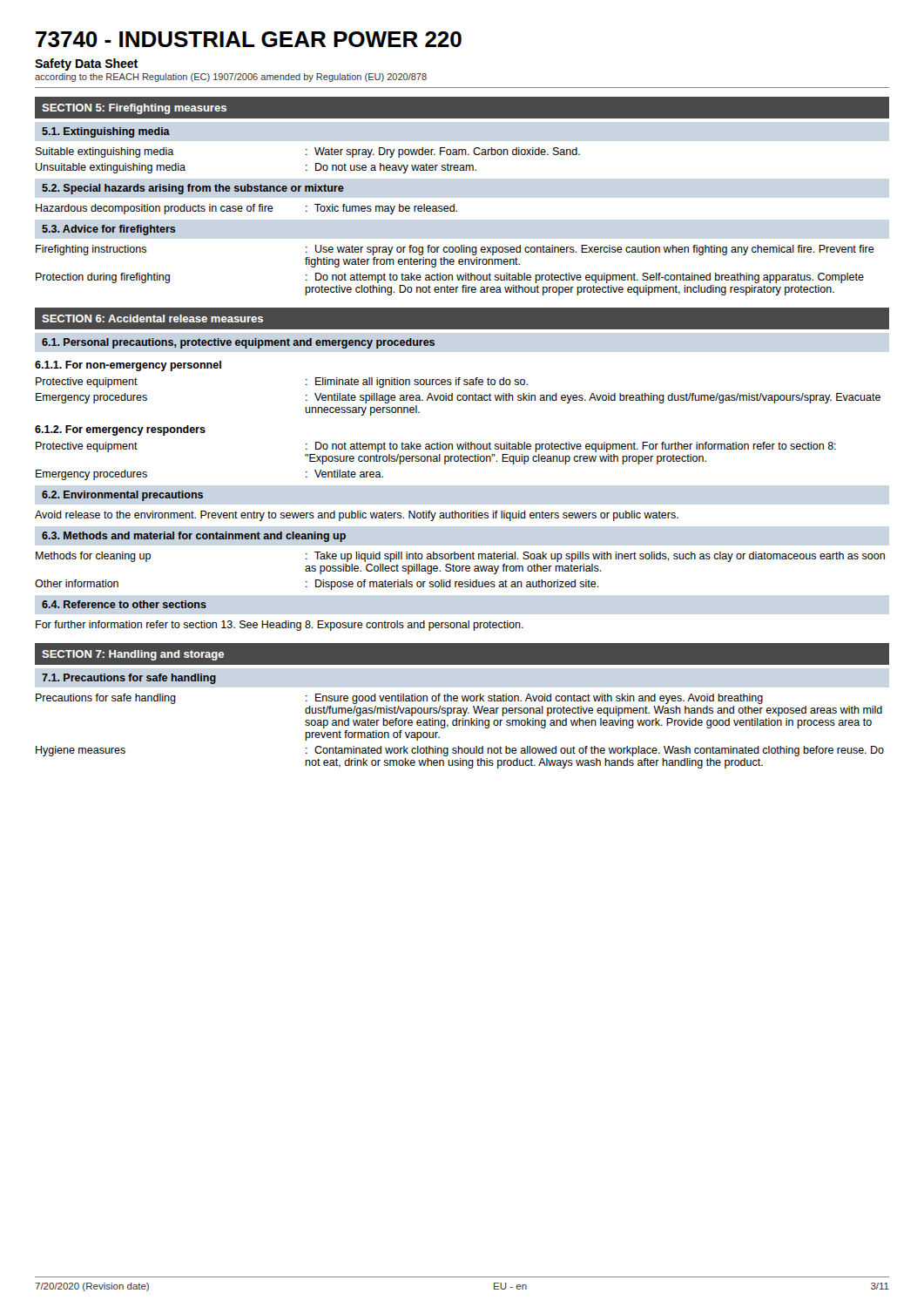924x1307 pixels.
Task: Click on the text block that says "according to the REACH Regulation (EC) 1907/2006 amended"
Action: 231,77
